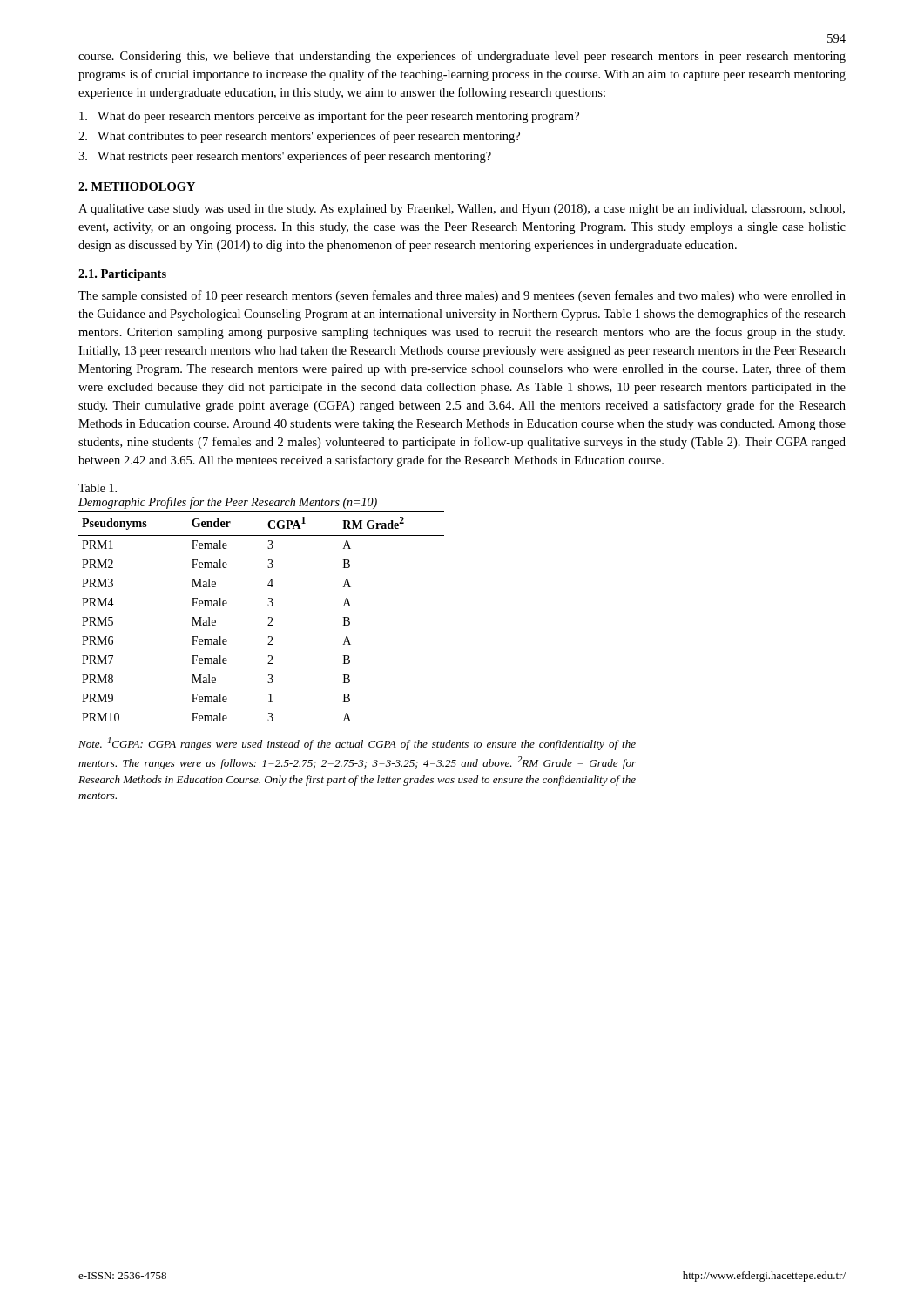924x1307 pixels.
Task: Select the text block with the text "The sample consisted of"
Action: pyautogui.click(x=462, y=378)
